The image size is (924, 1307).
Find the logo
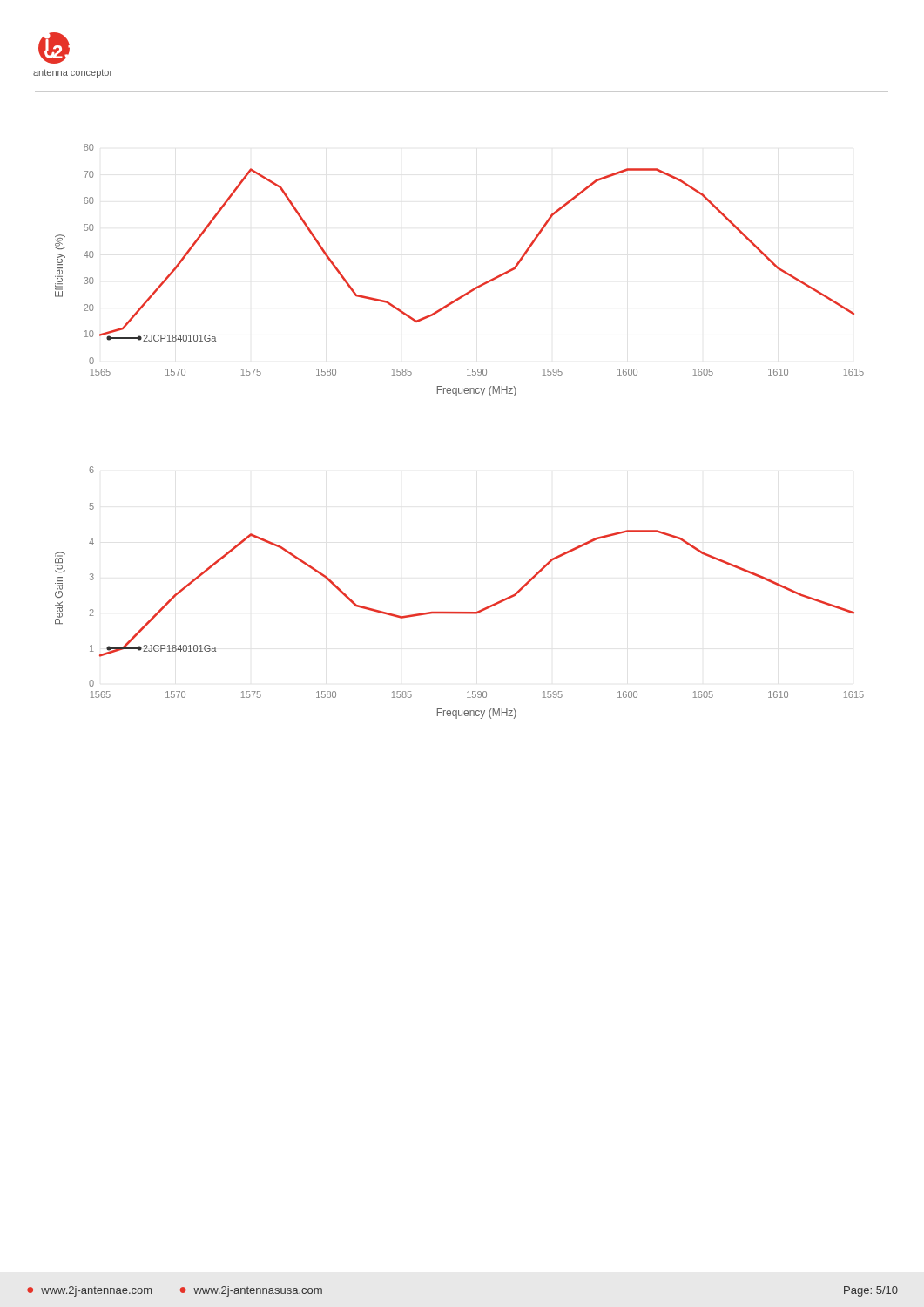[x=94, y=55]
